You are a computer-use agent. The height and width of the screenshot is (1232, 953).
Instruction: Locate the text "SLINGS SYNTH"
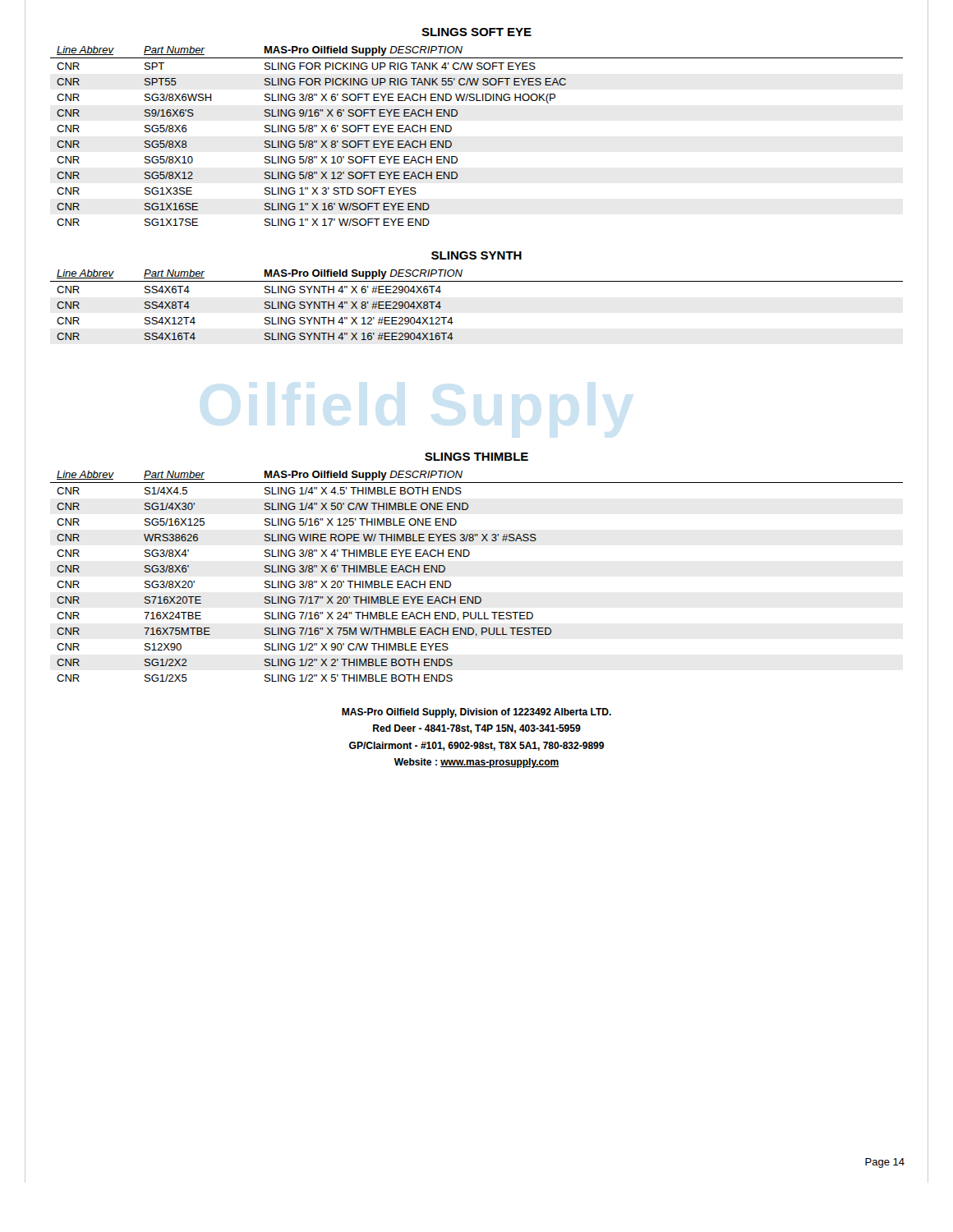(476, 255)
